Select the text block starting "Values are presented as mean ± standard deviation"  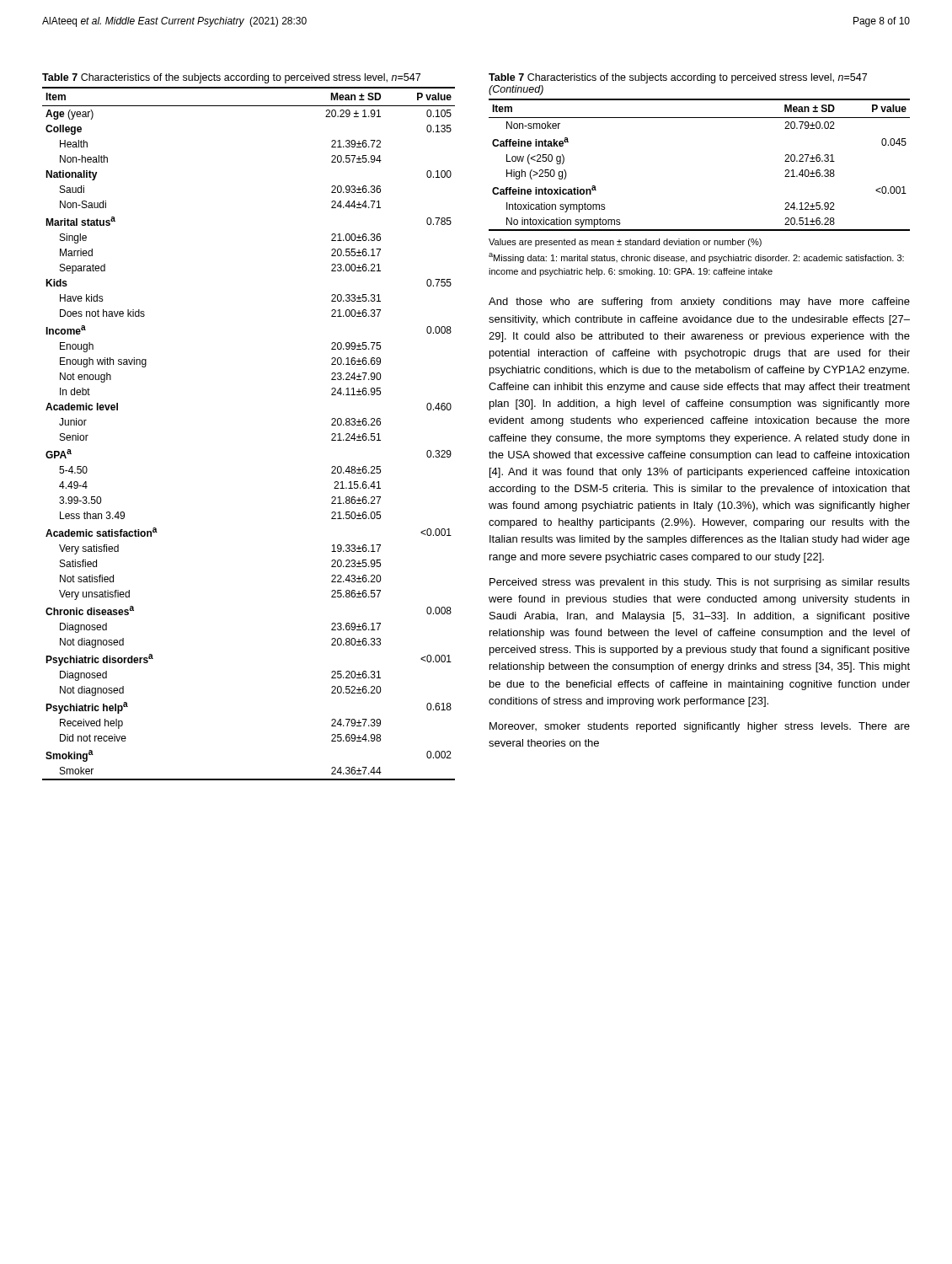pyautogui.click(x=697, y=256)
